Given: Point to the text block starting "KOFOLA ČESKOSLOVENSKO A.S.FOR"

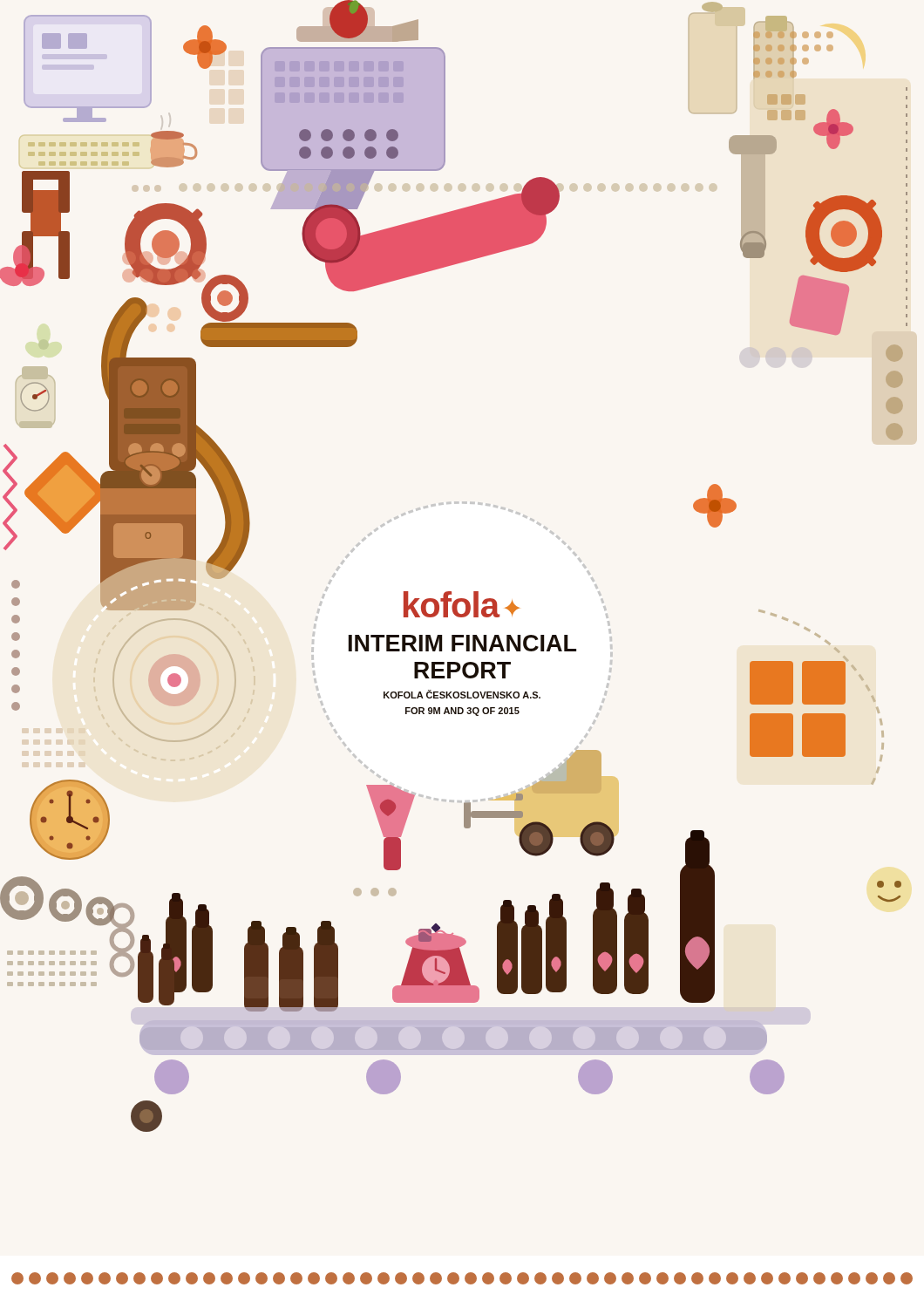Looking at the screenshot, I should [462, 702].
